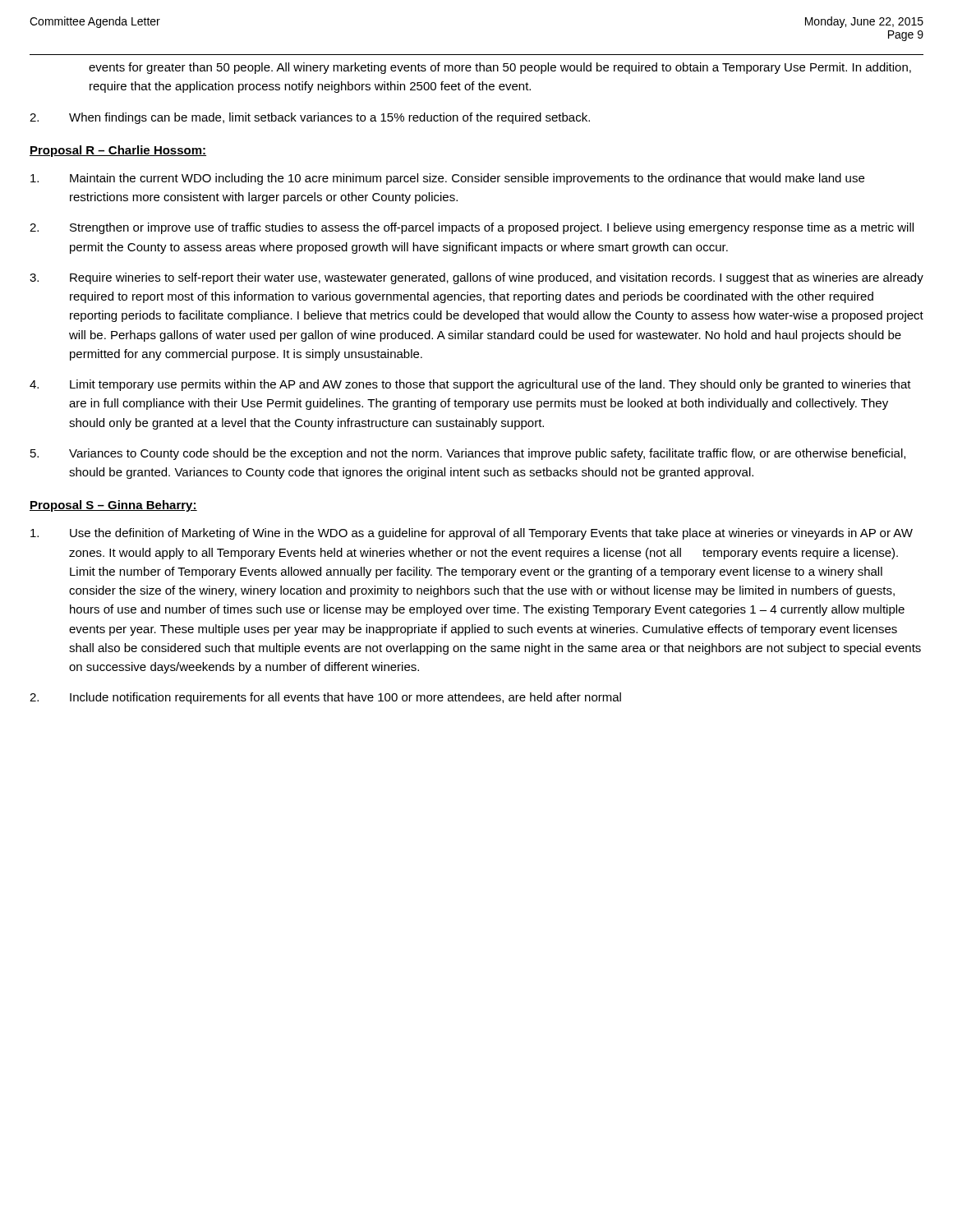Navigate to the text starting "events for greater than"
This screenshot has height=1232, width=953.
point(500,77)
